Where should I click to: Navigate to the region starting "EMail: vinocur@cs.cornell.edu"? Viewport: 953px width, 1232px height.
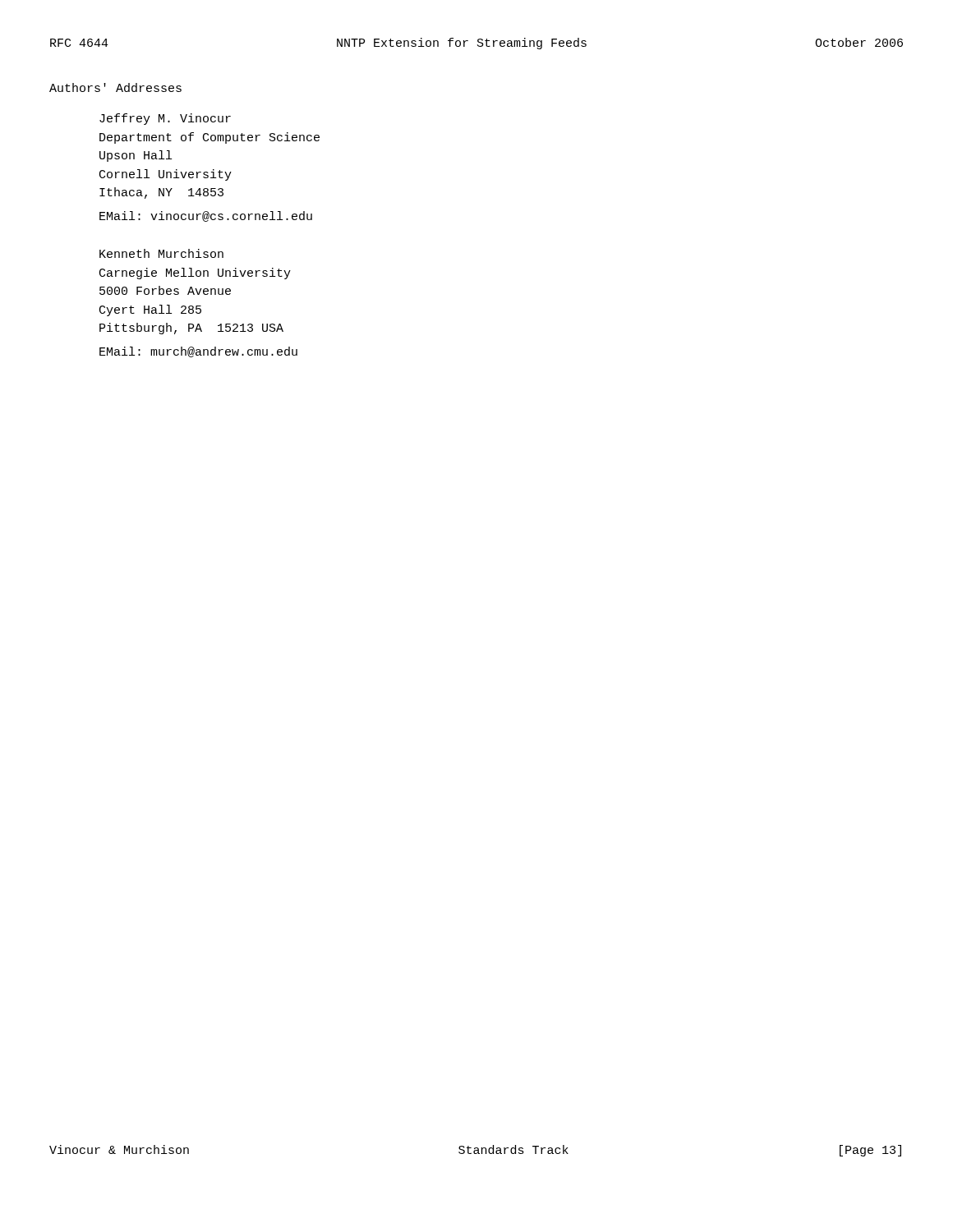(206, 217)
